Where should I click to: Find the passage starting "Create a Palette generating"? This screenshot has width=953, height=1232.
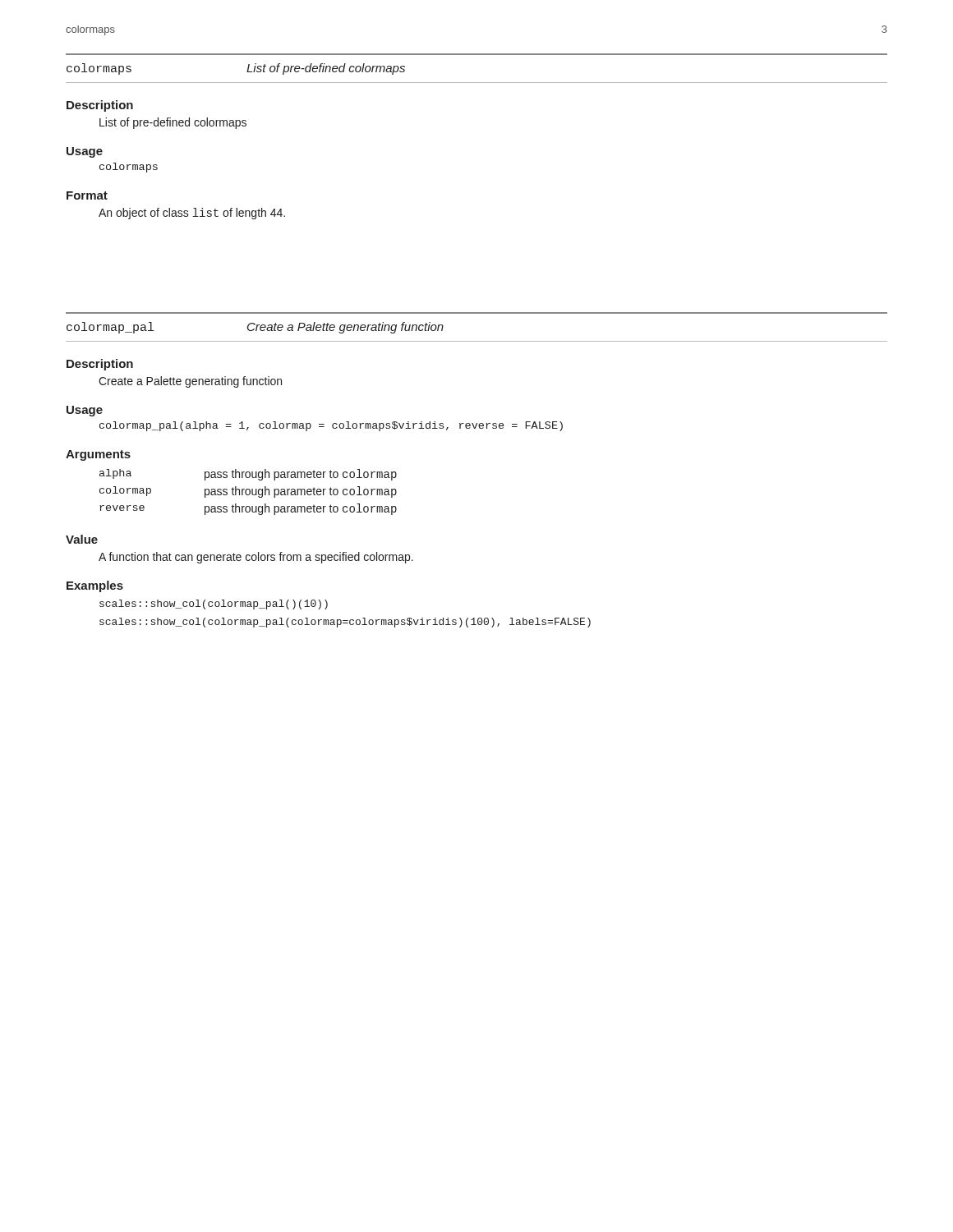coord(191,381)
